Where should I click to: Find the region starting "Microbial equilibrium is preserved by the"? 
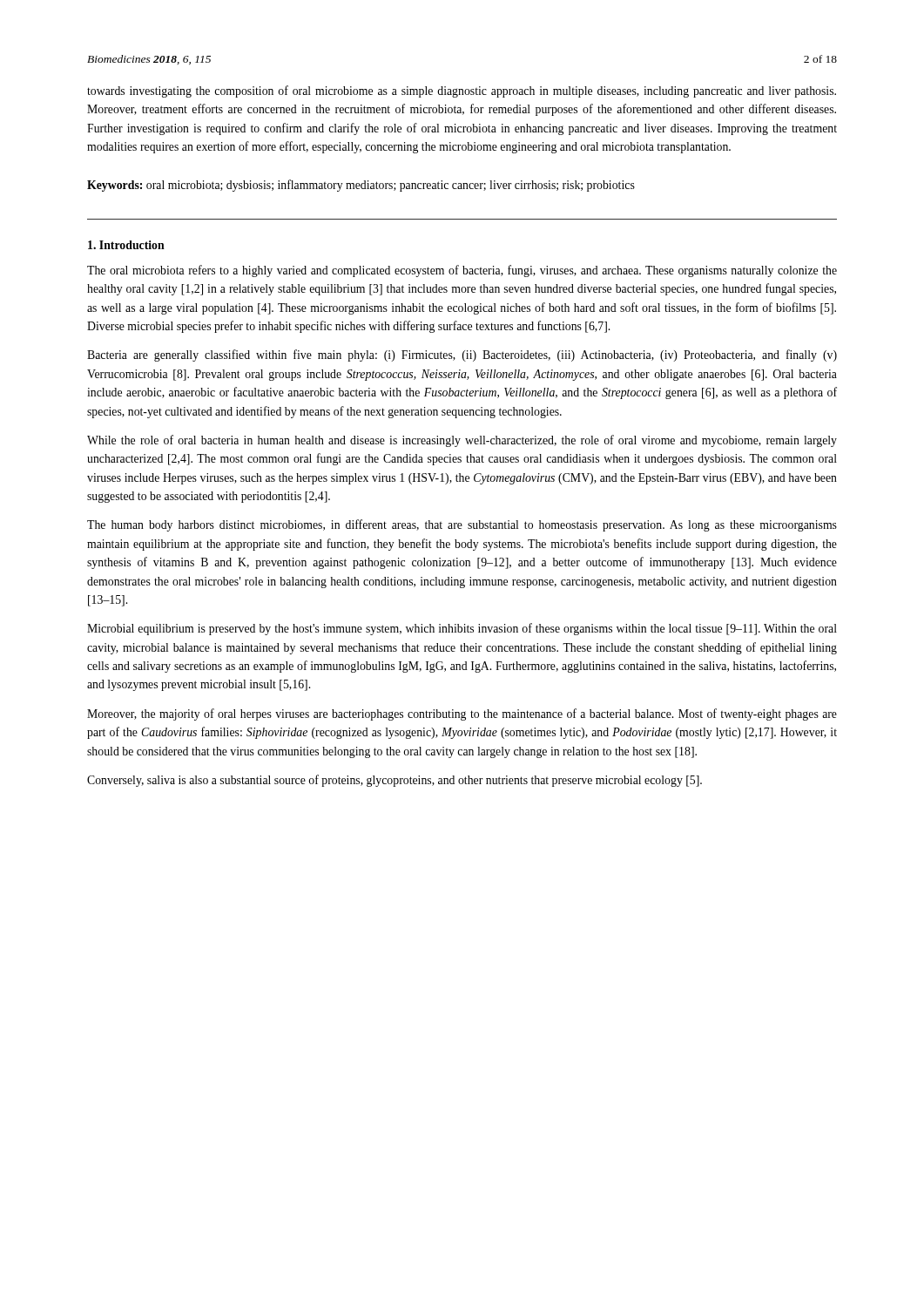pyautogui.click(x=462, y=657)
